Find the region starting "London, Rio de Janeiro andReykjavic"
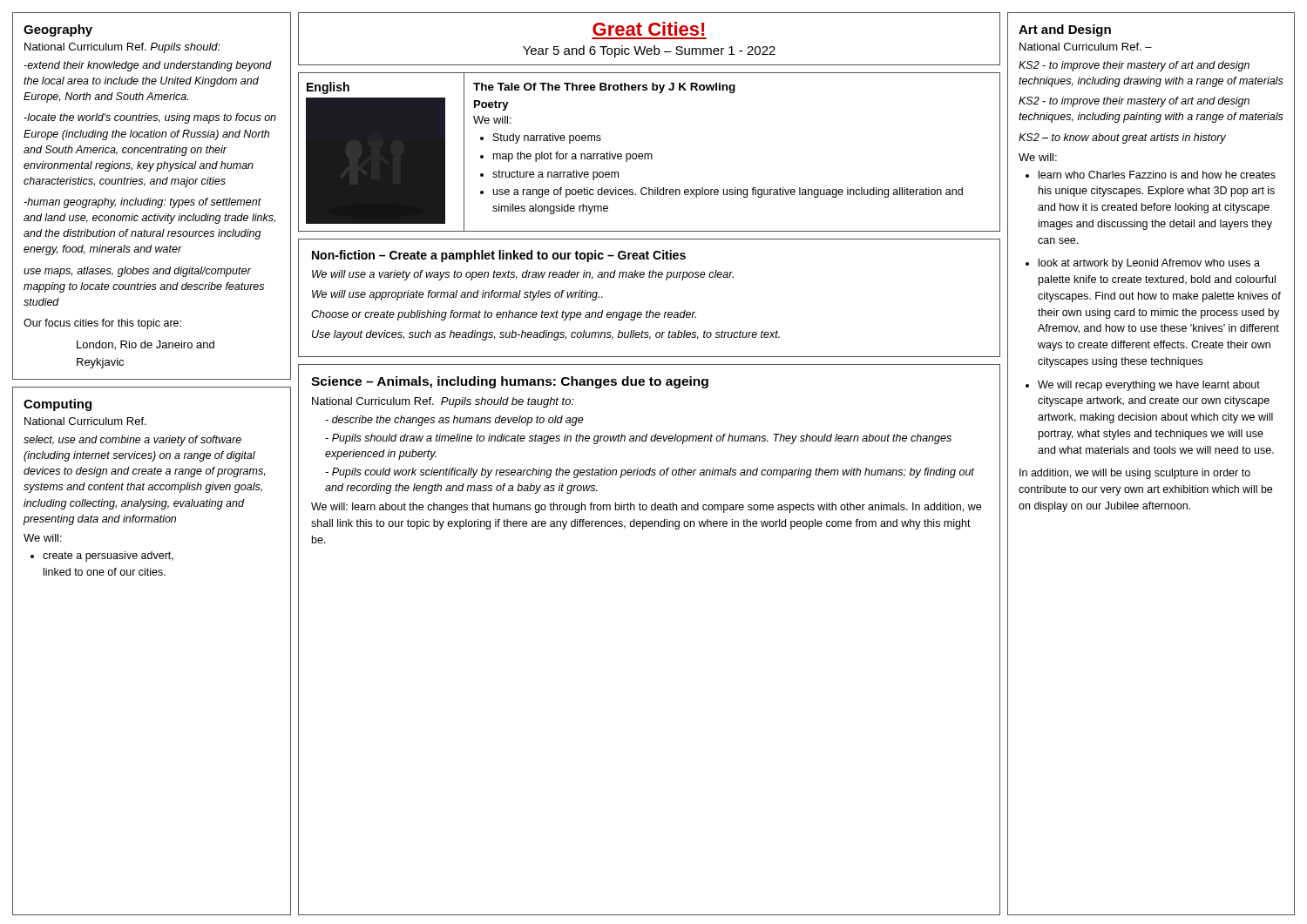The height and width of the screenshot is (924, 1307). 145,353
